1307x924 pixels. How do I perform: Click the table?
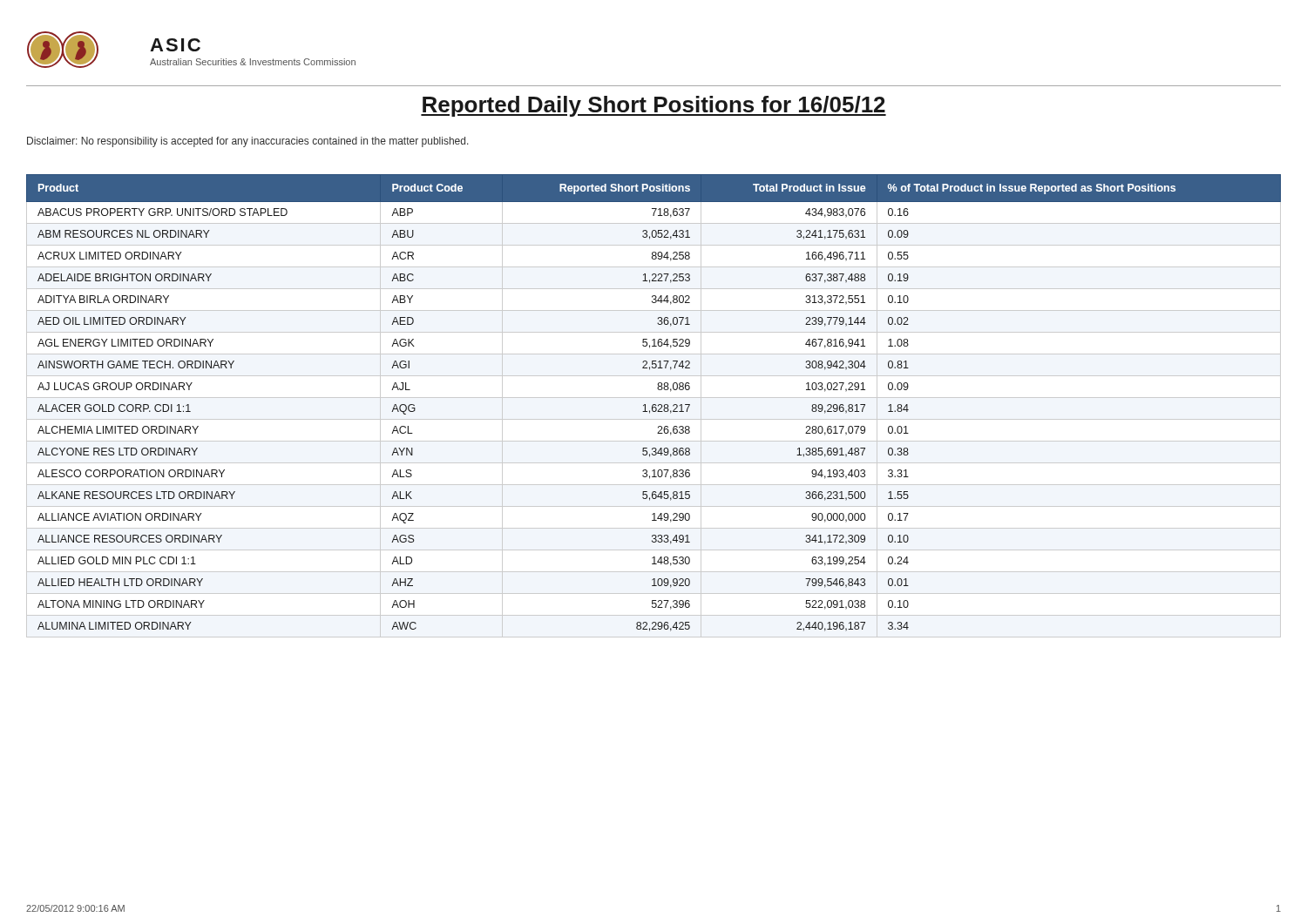click(x=654, y=406)
